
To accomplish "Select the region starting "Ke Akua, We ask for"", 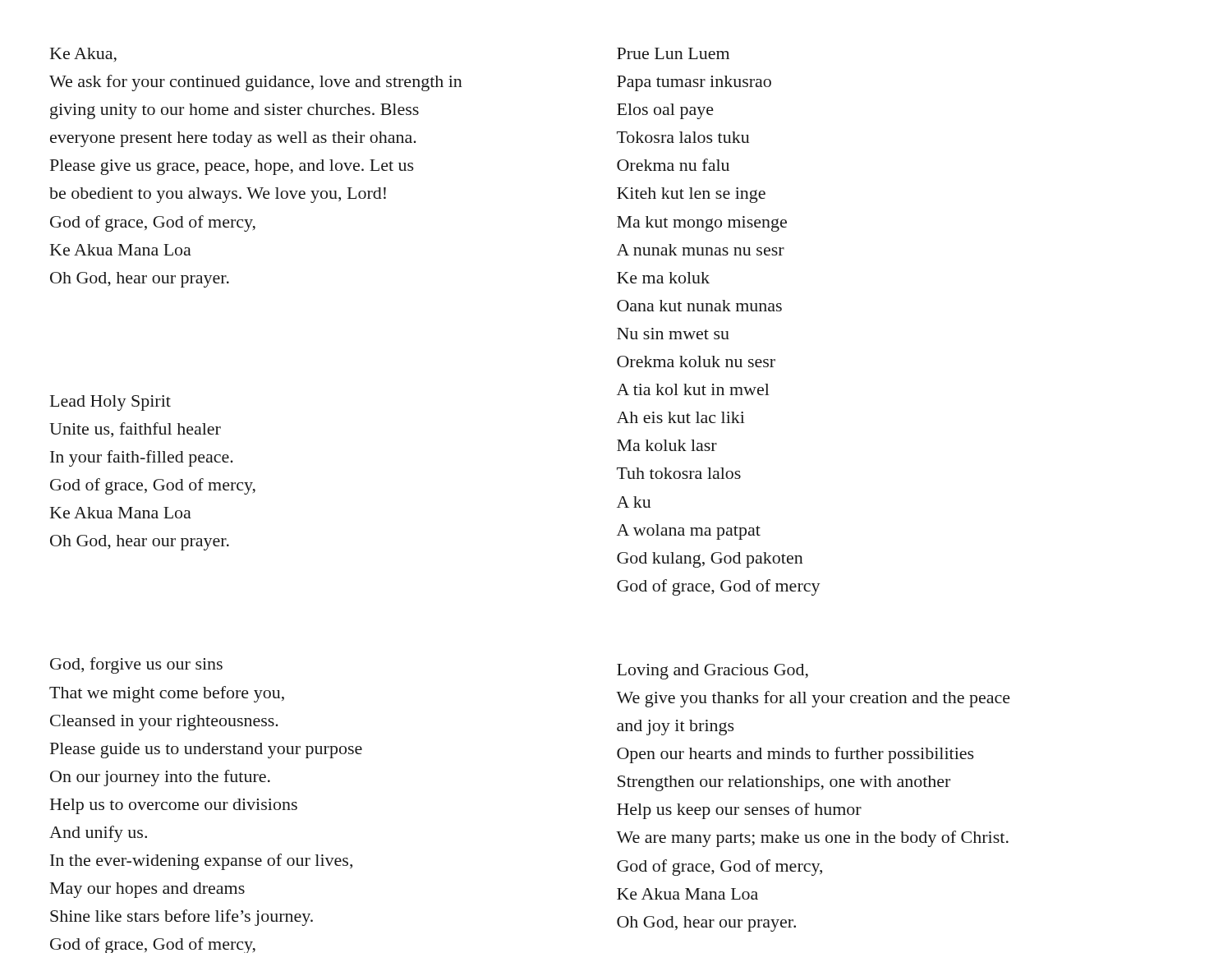I will (x=308, y=165).
